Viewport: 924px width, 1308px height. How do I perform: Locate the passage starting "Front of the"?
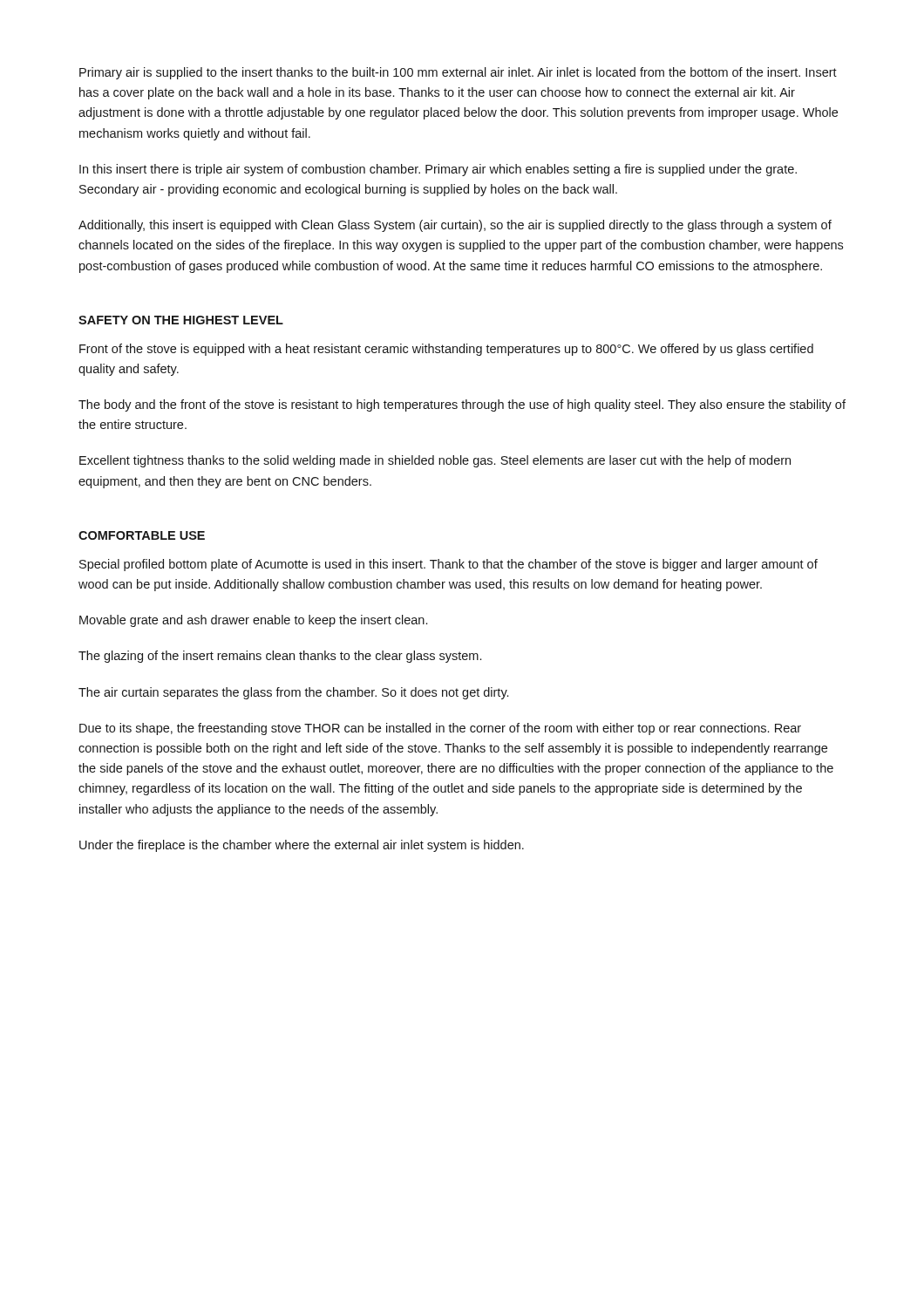coord(446,359)
